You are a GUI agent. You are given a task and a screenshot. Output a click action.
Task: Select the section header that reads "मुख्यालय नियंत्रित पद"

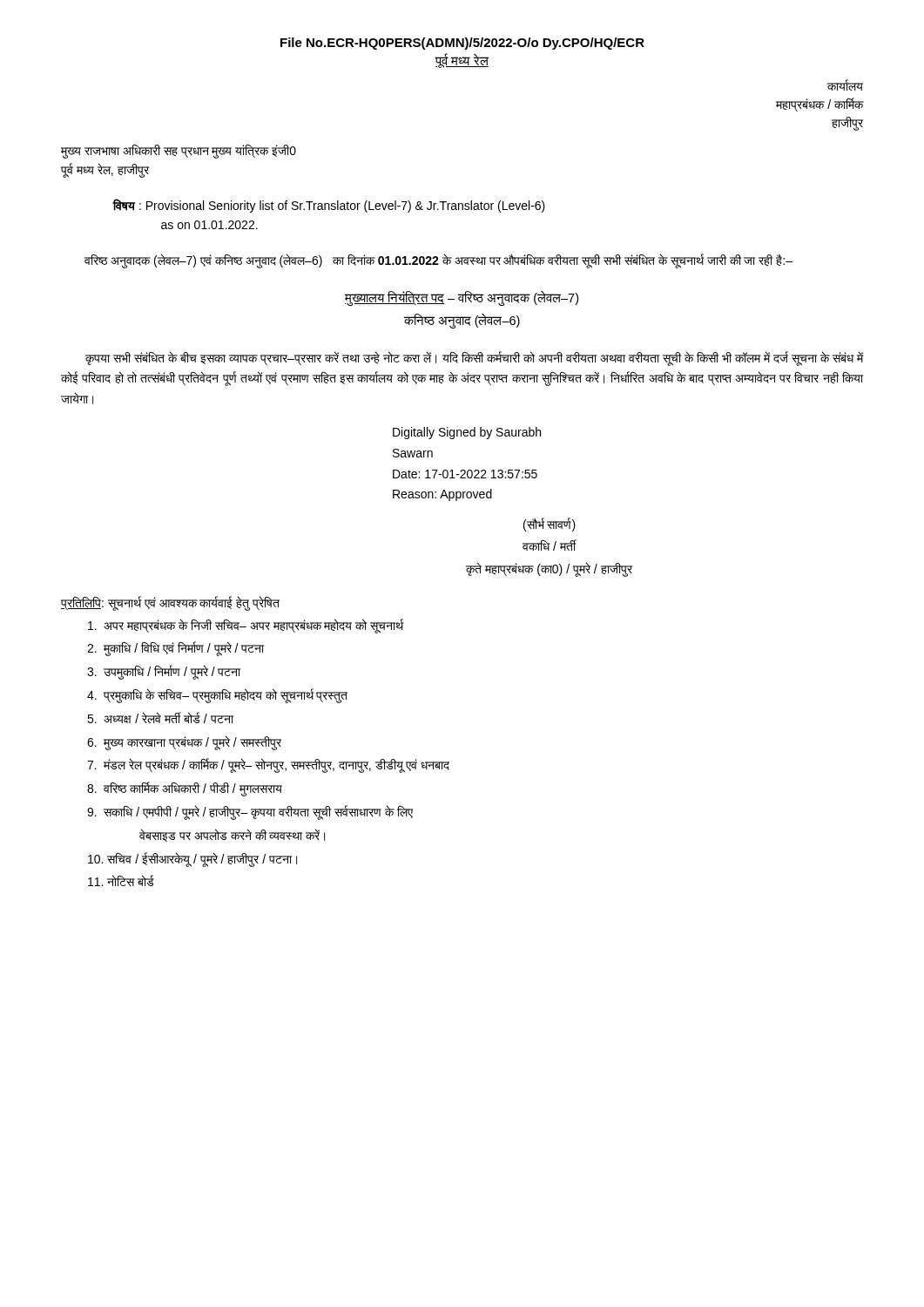point(462,310)
